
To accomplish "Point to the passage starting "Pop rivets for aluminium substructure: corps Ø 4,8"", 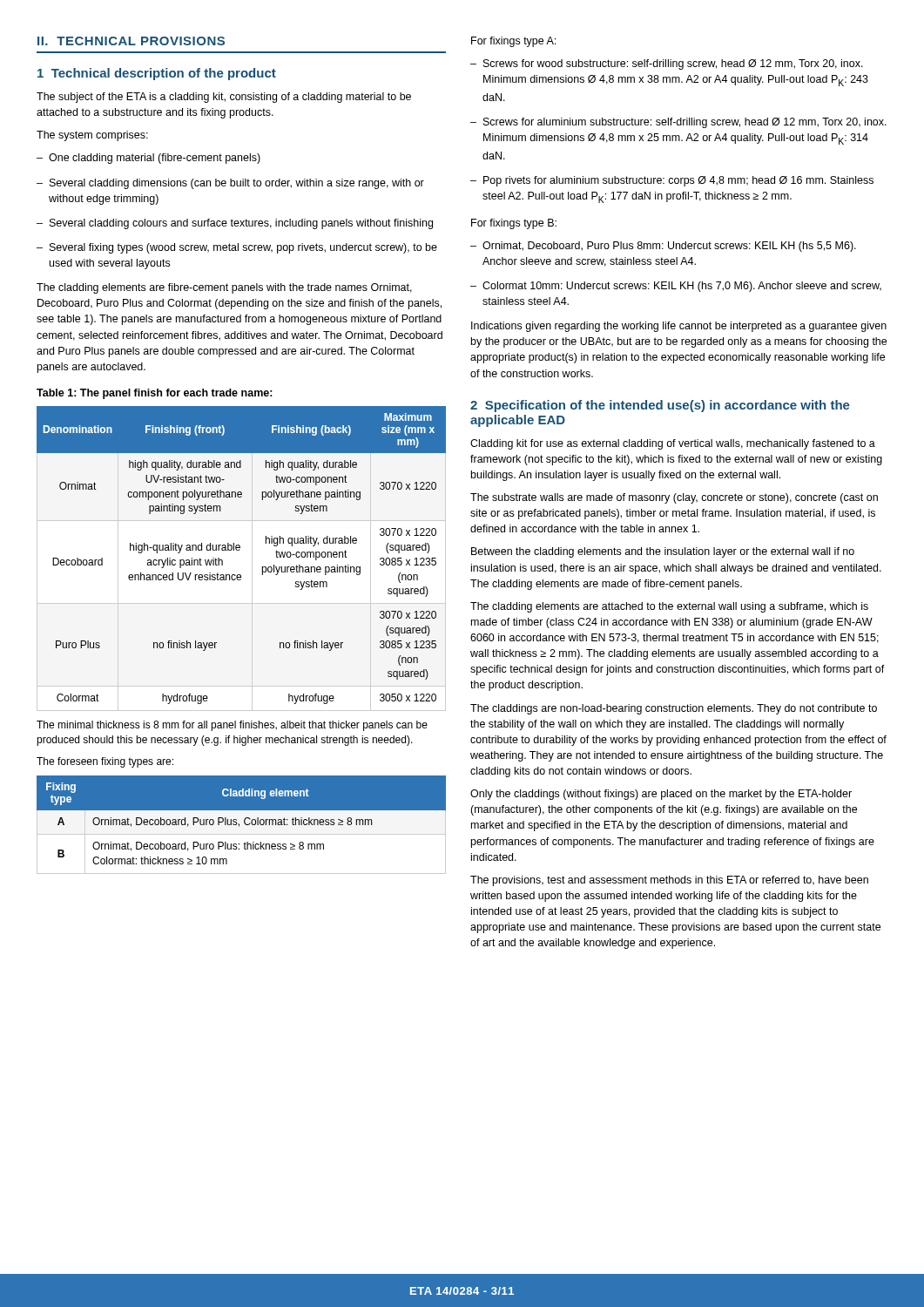I will (679, 189).
